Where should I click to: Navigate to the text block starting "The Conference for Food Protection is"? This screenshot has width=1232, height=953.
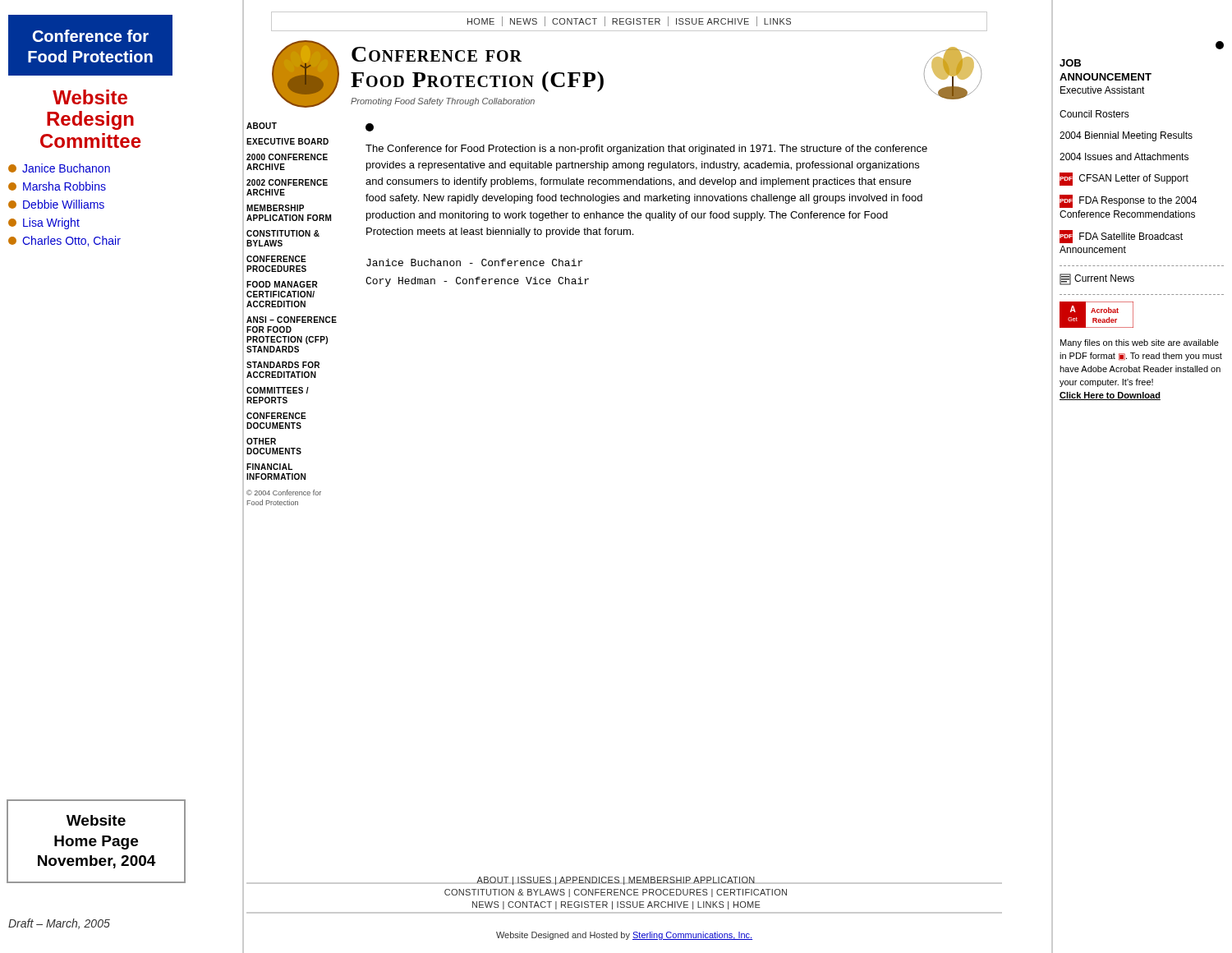(x=646, y=190)
